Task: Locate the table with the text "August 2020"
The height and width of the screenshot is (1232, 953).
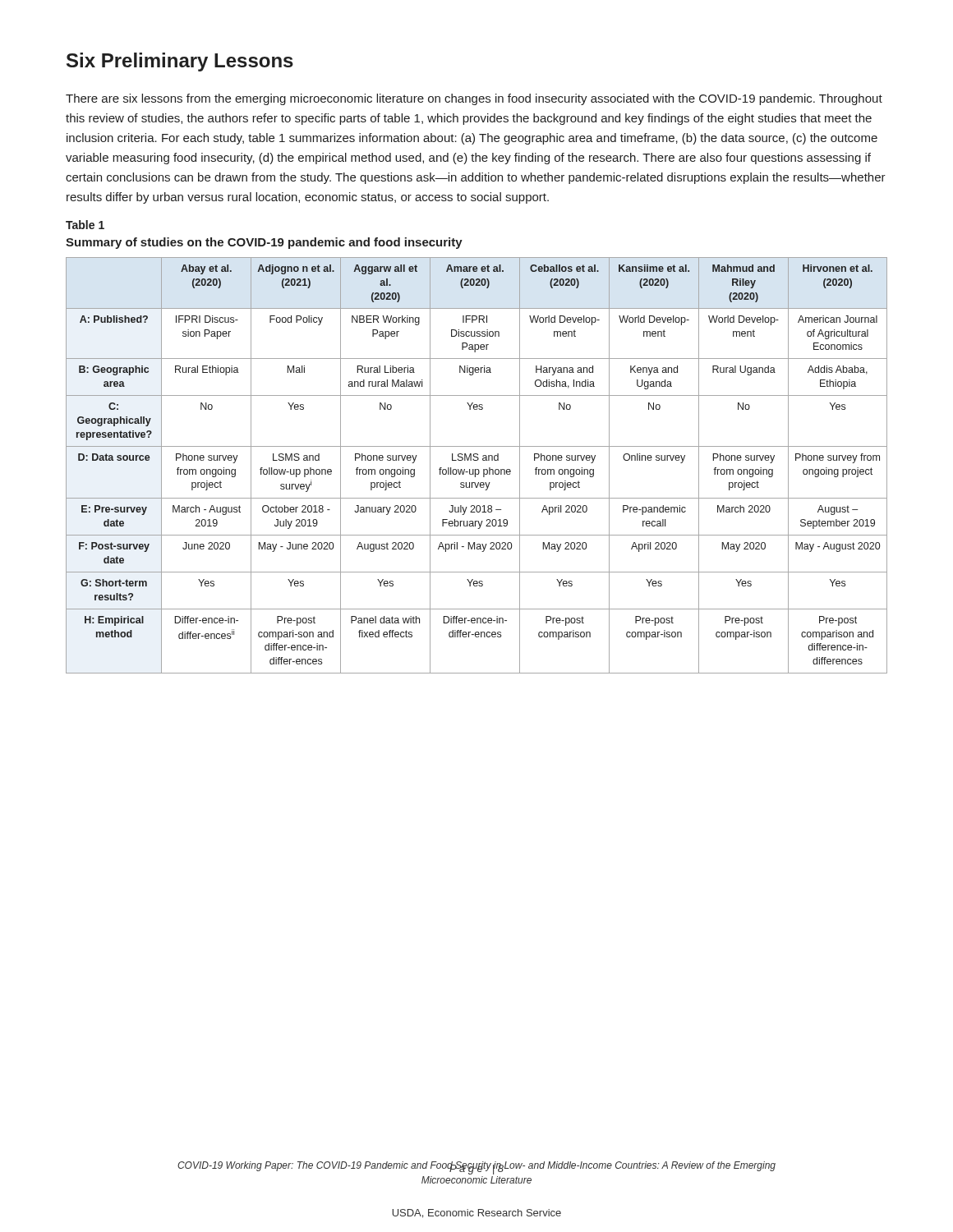Action: point(476,465)
